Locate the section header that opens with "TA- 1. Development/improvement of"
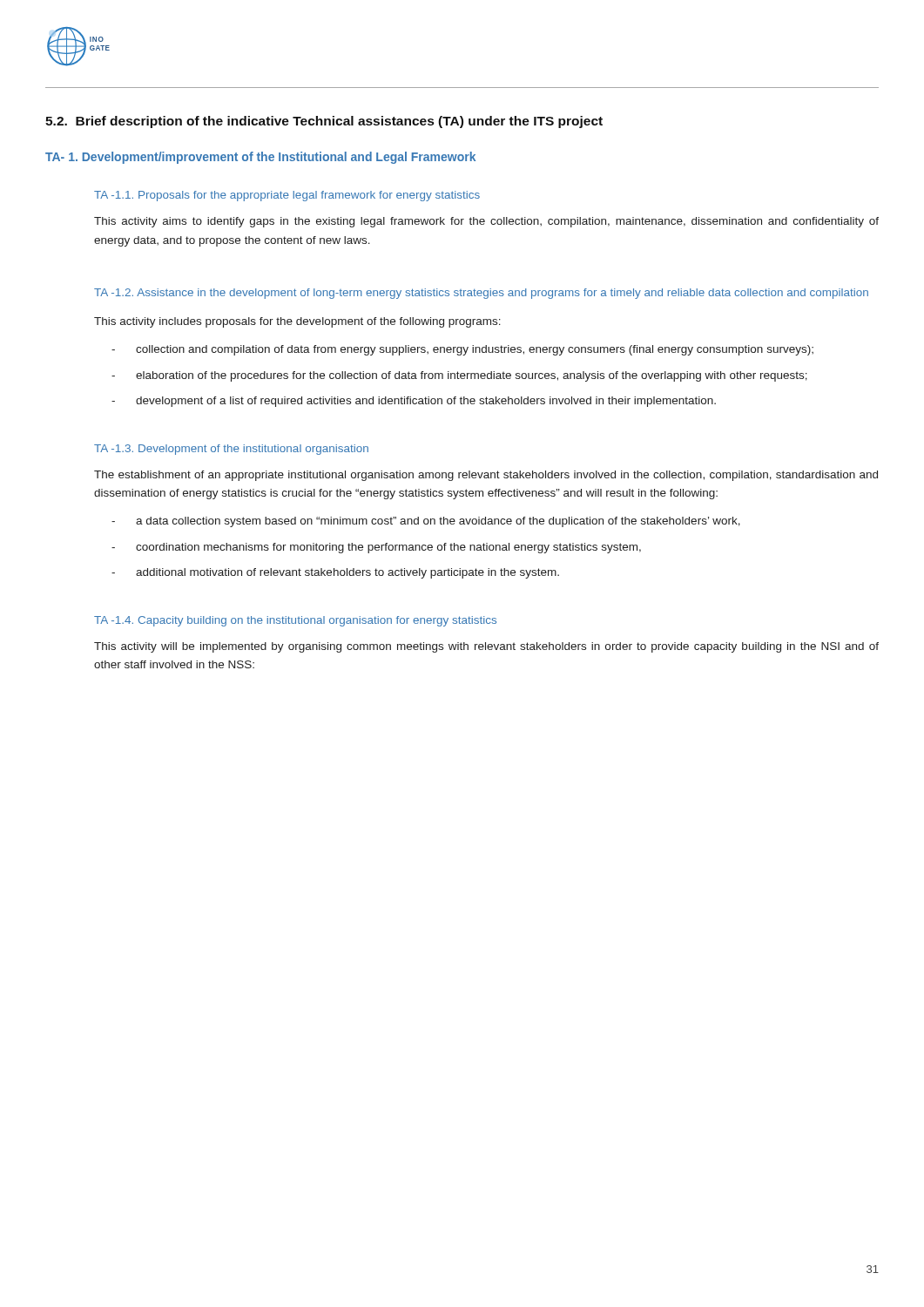This screenshot has height=1307, width=924. point(261,157)
